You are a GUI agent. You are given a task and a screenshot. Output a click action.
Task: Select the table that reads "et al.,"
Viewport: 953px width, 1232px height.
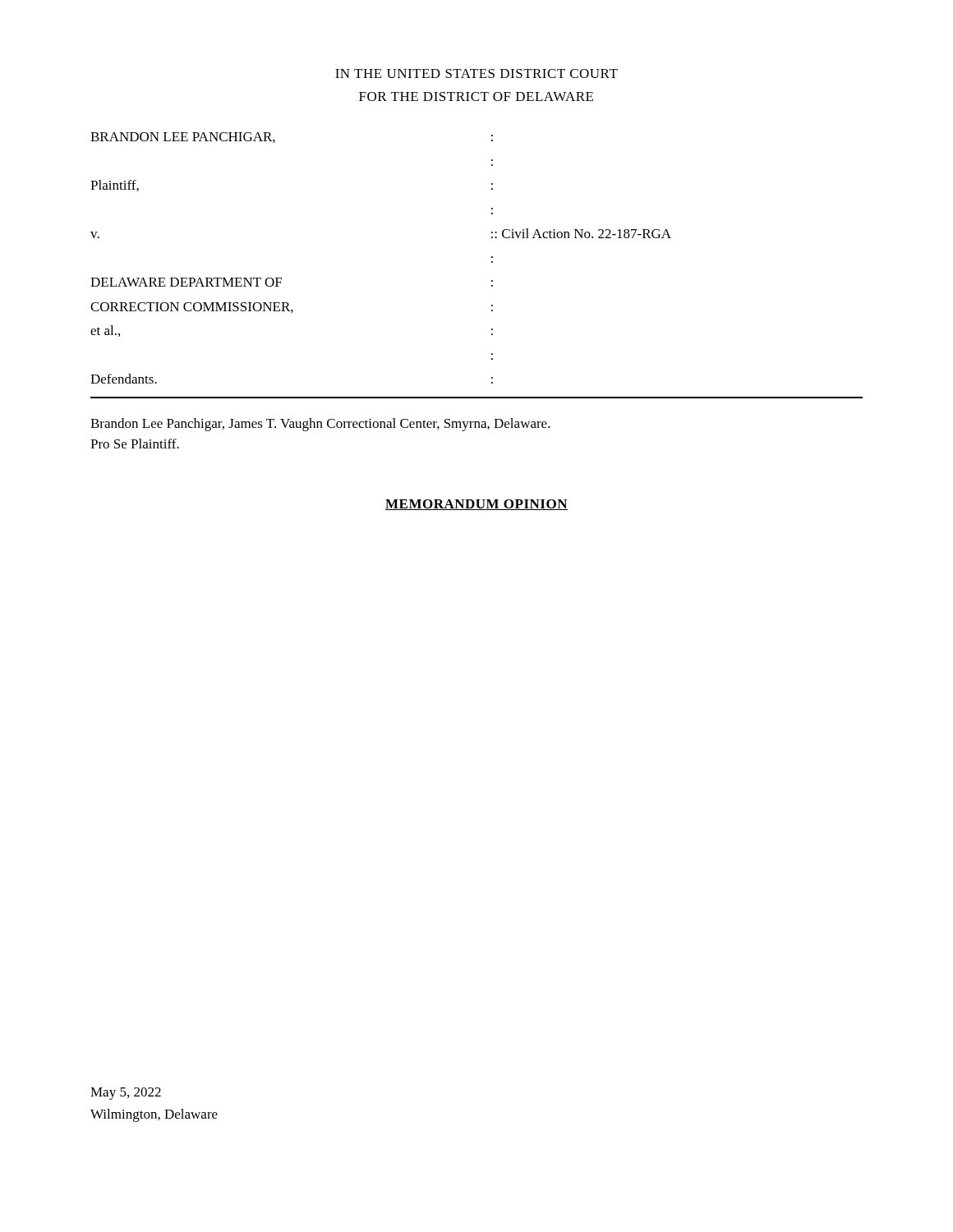click(476, 261)
